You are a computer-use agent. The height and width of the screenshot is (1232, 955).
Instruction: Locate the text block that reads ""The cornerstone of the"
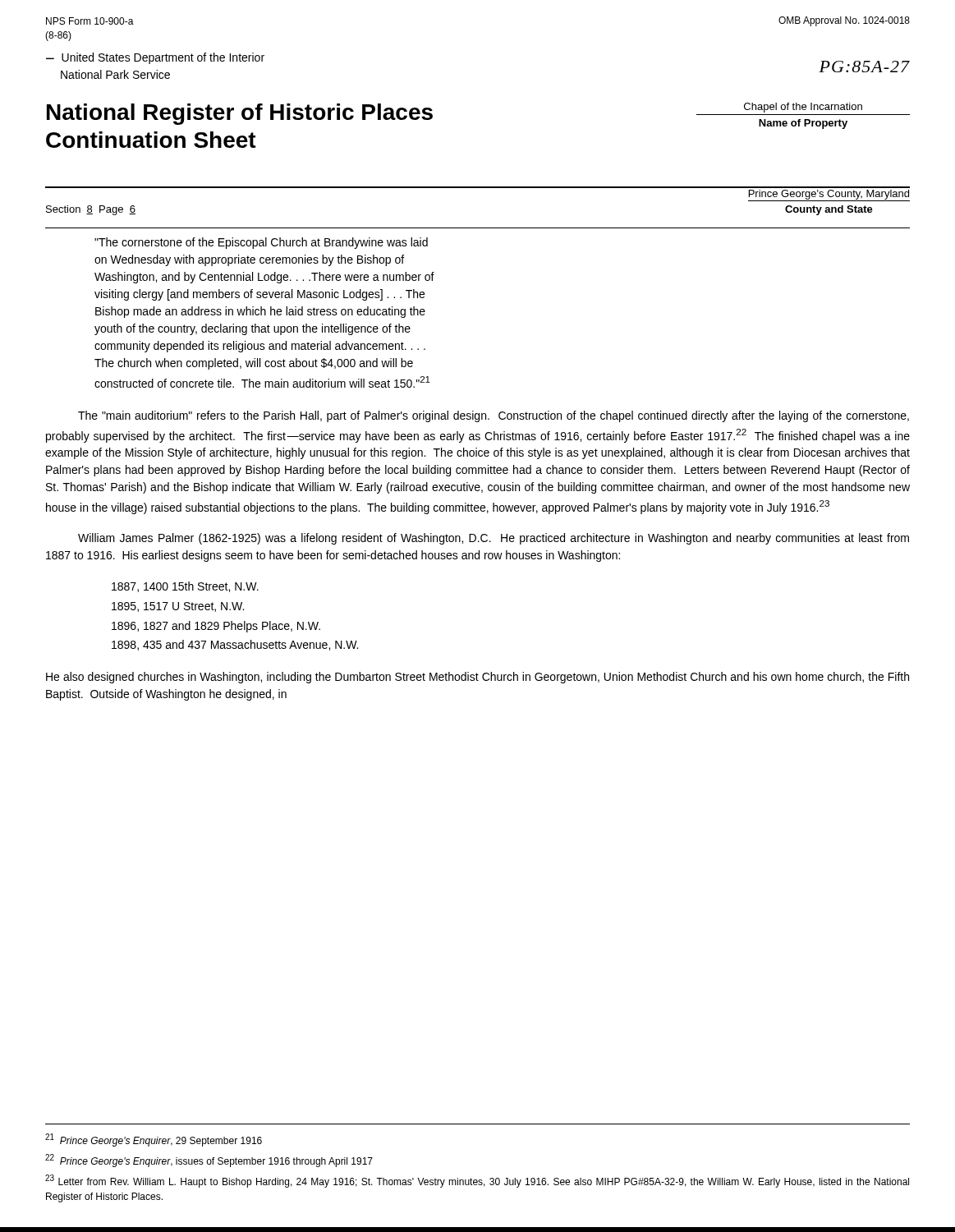tap(264, 313)
